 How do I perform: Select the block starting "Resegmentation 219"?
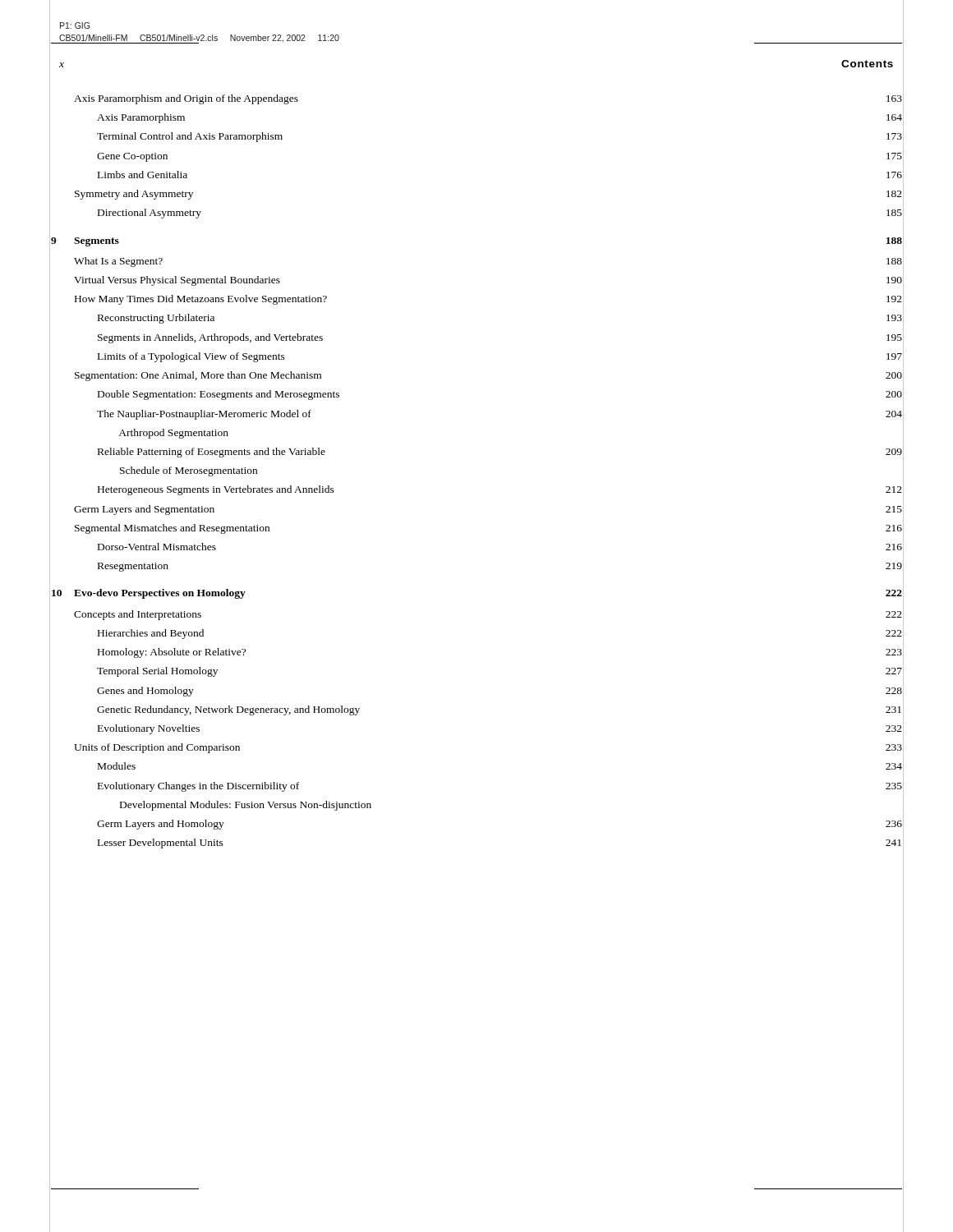point(135,566)
